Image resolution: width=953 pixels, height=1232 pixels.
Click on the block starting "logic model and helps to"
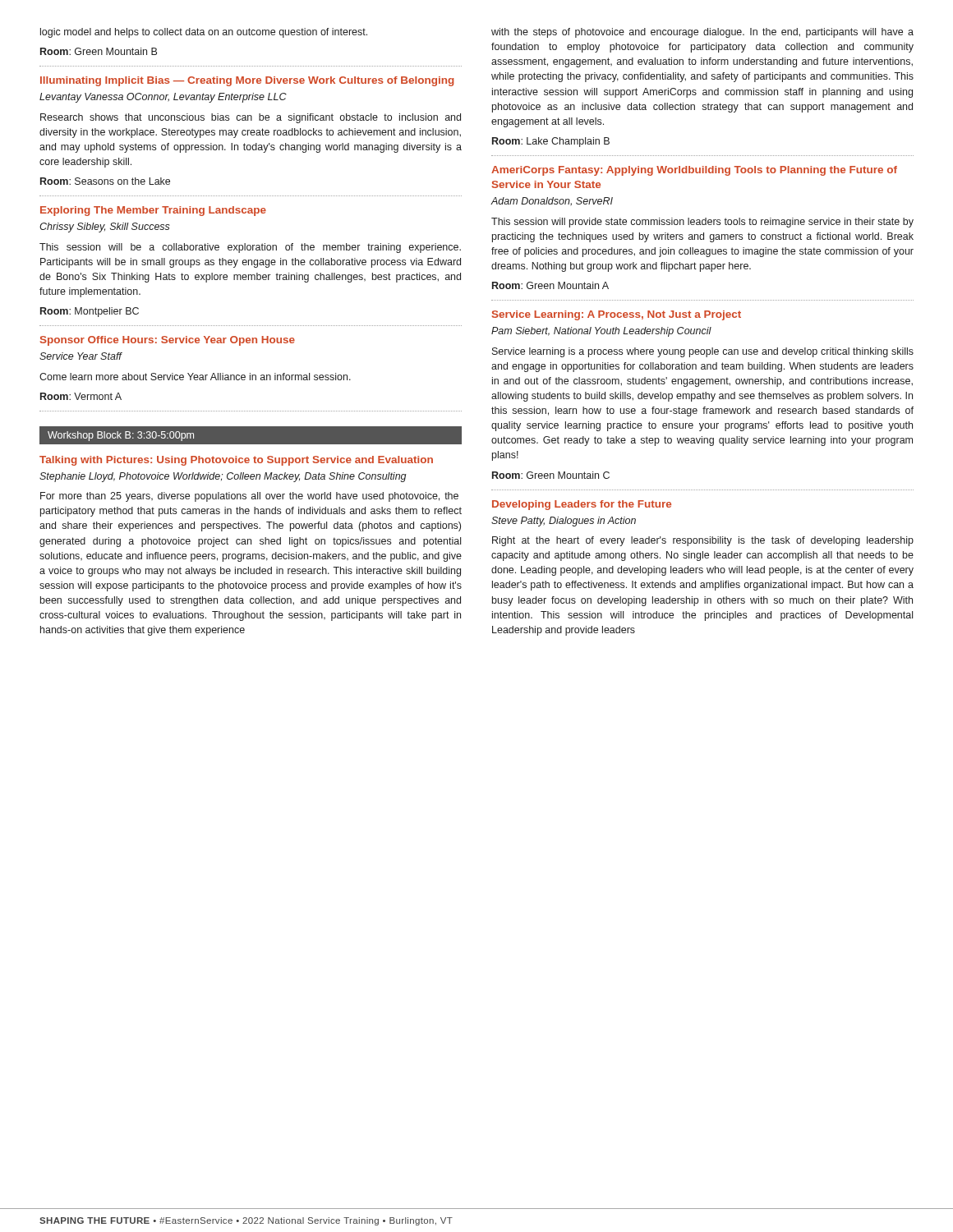(251, 32)
